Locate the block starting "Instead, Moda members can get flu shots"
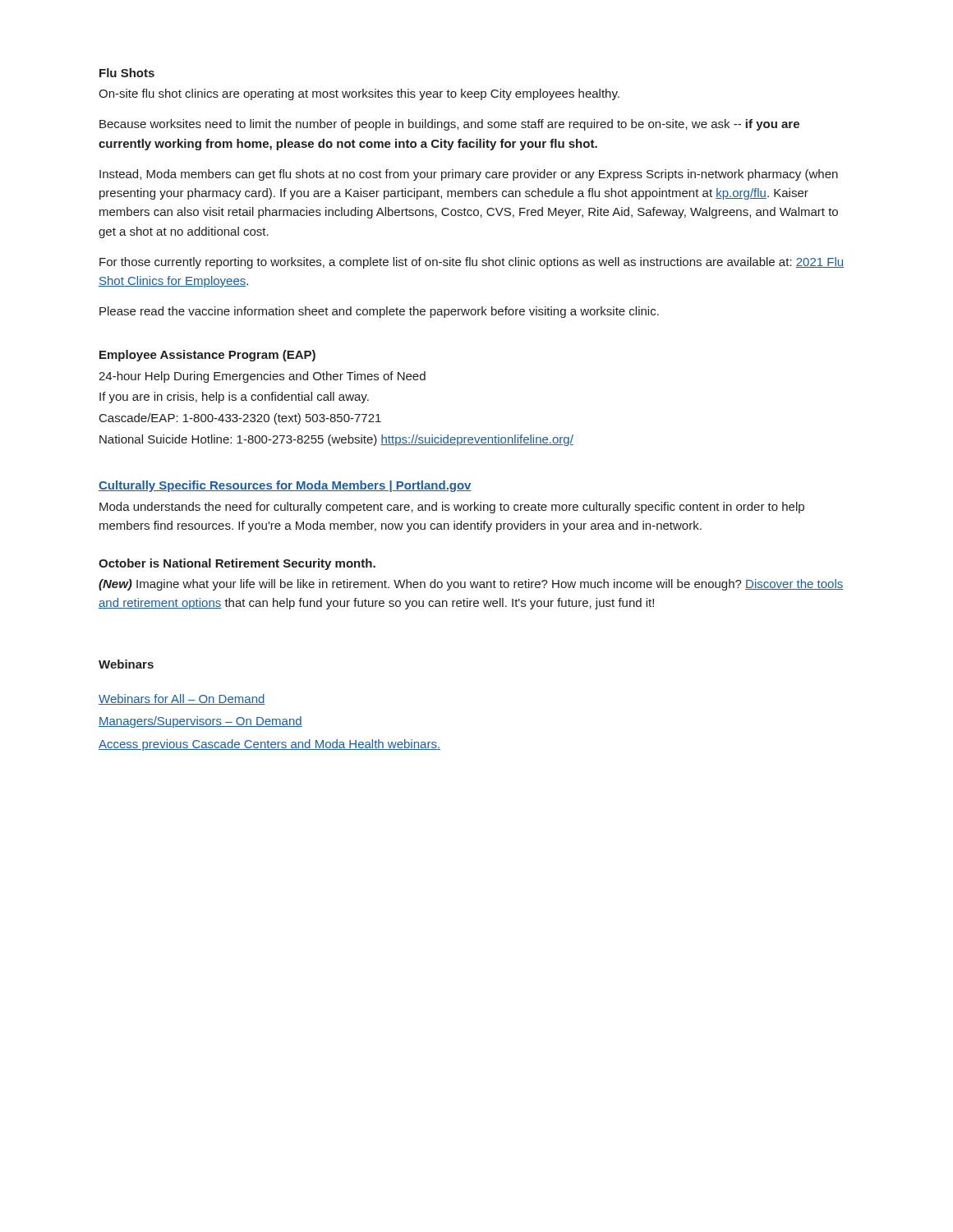 click(x=469, y=202)
